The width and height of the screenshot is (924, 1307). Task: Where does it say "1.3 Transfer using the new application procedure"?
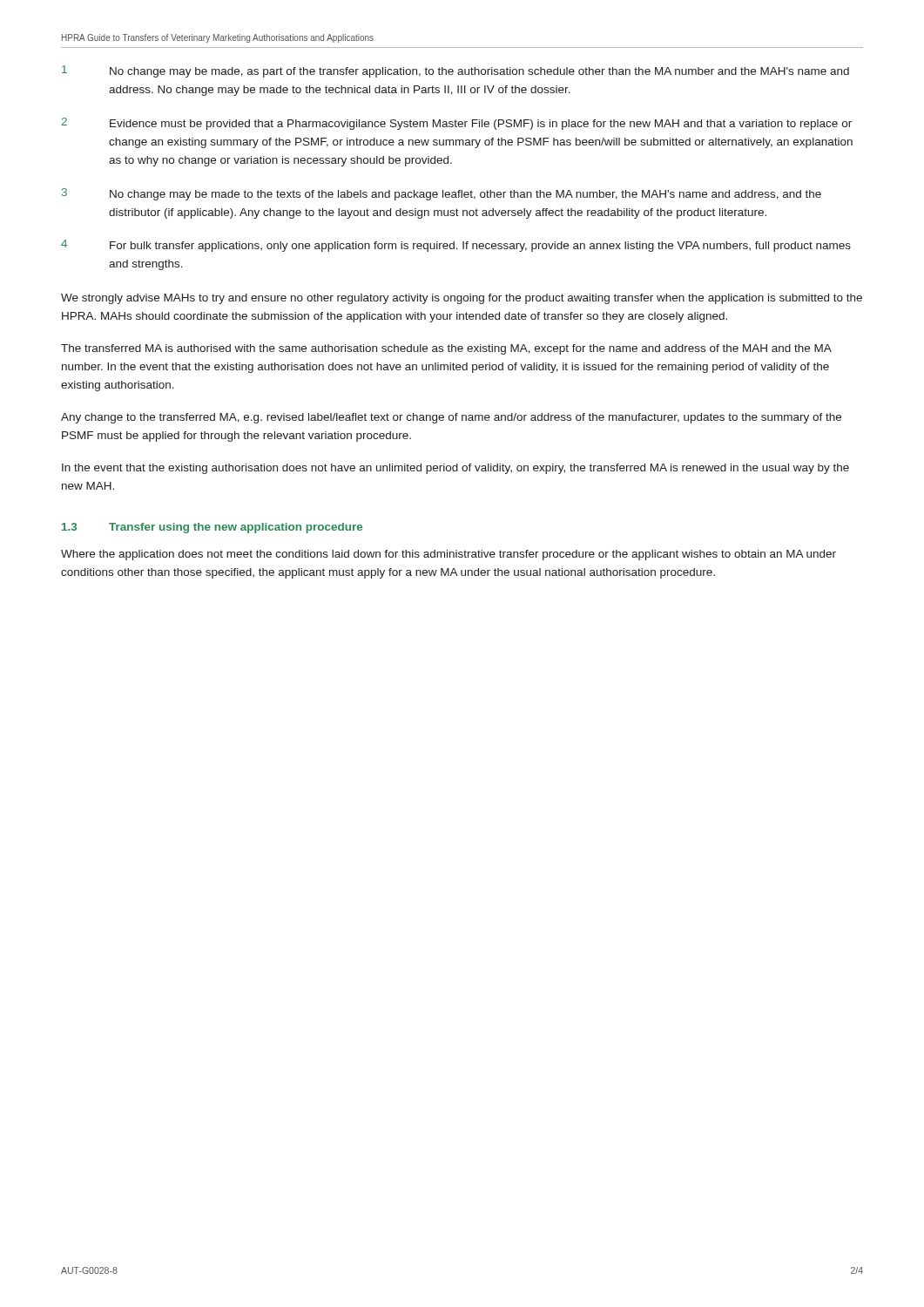pyautogui.click(x=212, y=526)
